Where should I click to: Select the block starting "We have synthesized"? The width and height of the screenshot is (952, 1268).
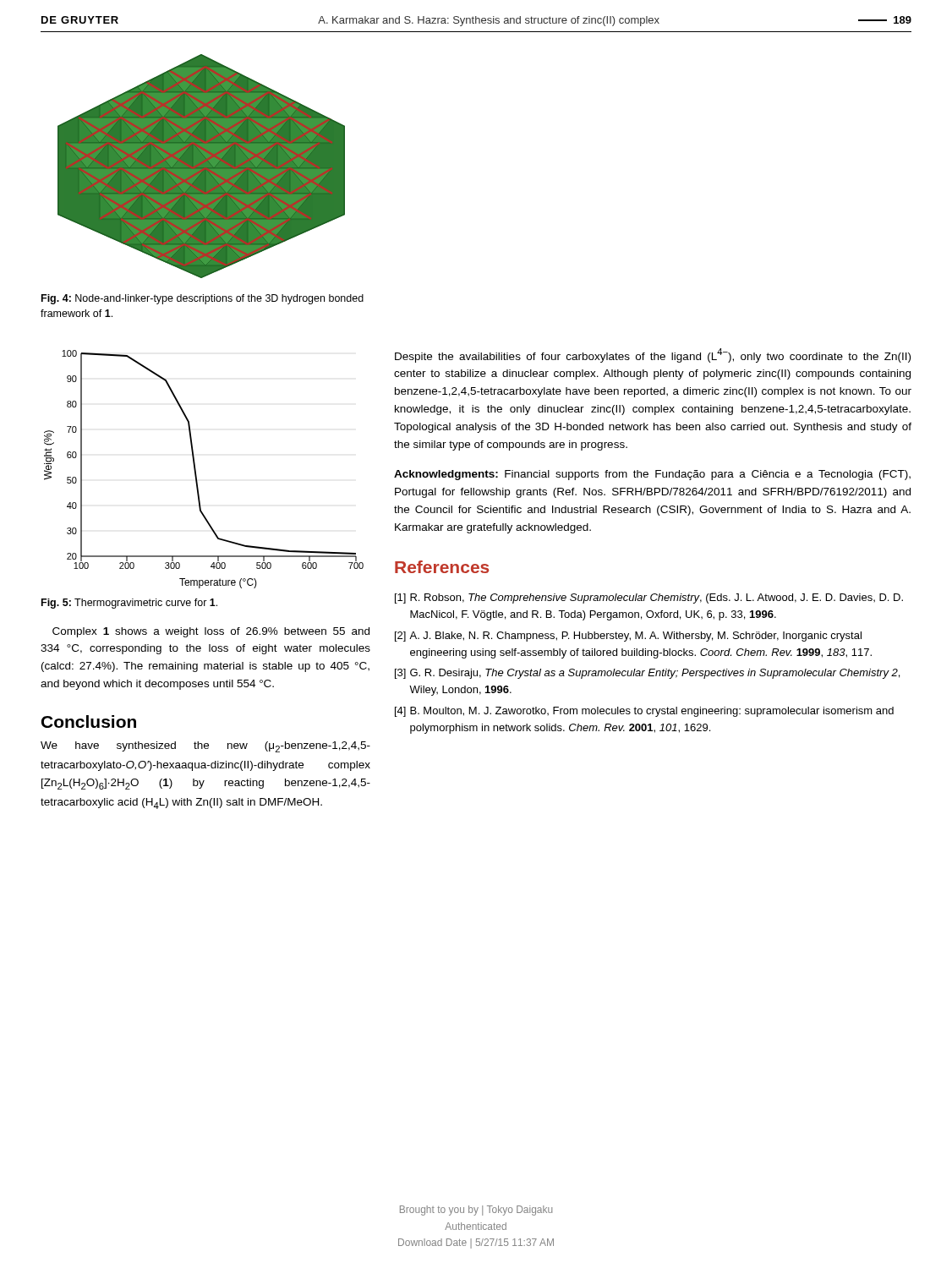coord(205,775)
